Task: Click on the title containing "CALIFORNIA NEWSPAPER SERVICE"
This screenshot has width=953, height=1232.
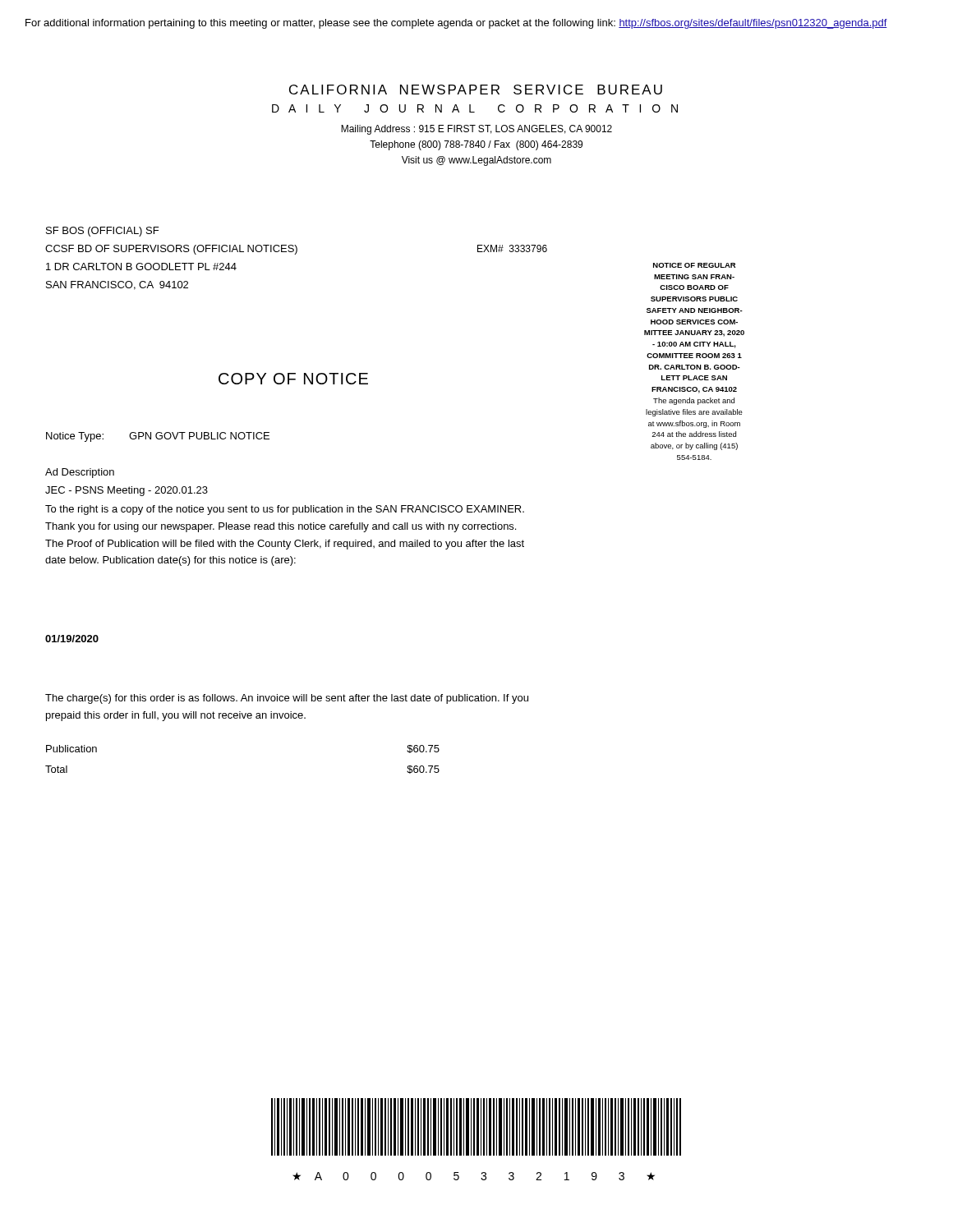Action: pyautogui.click(x=476, y=90)
